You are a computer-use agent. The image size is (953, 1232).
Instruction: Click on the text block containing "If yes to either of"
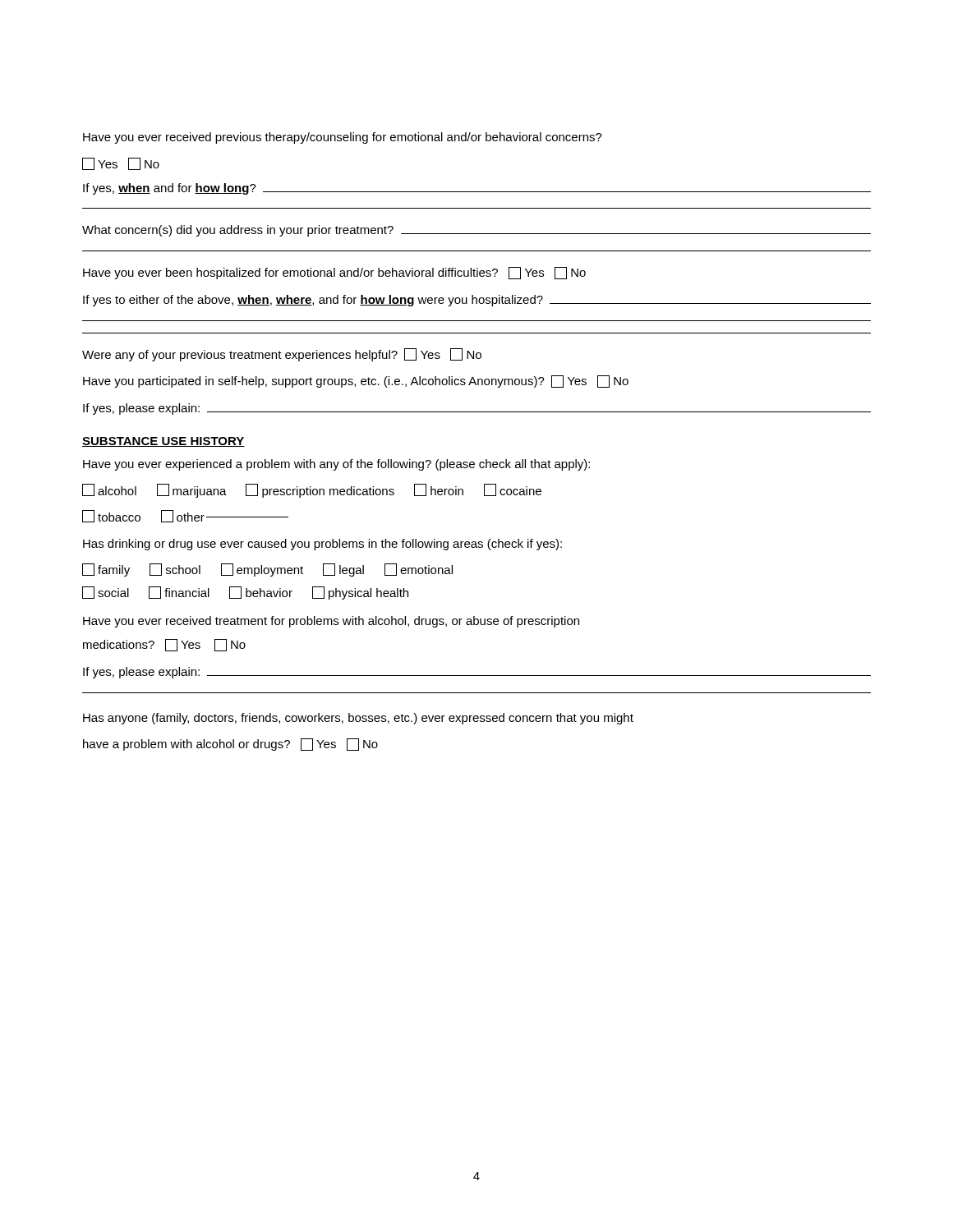(476, 300)
